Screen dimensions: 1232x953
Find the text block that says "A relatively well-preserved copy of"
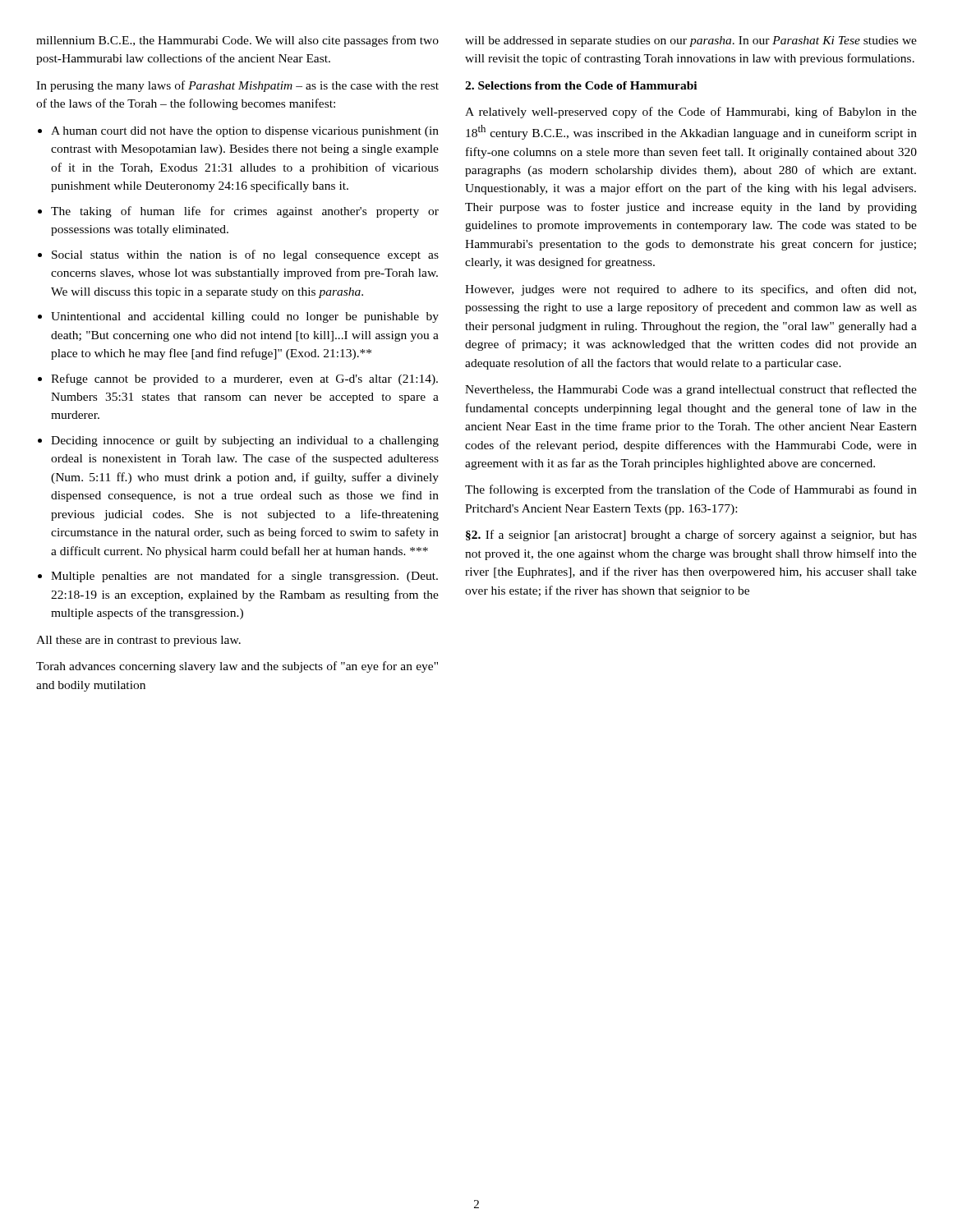(691, 187)
